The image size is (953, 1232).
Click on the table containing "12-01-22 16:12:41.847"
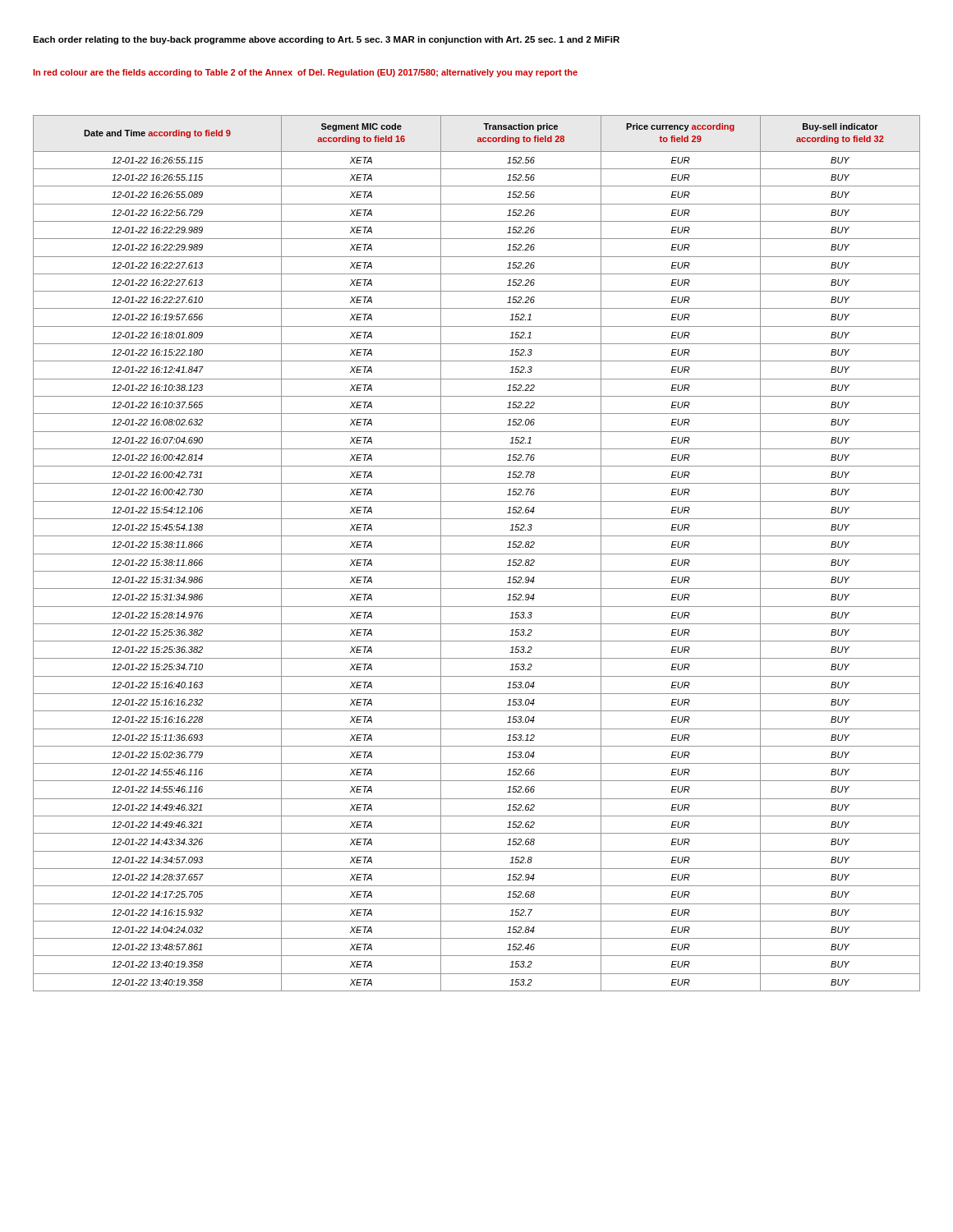click(x=476, y=553)
